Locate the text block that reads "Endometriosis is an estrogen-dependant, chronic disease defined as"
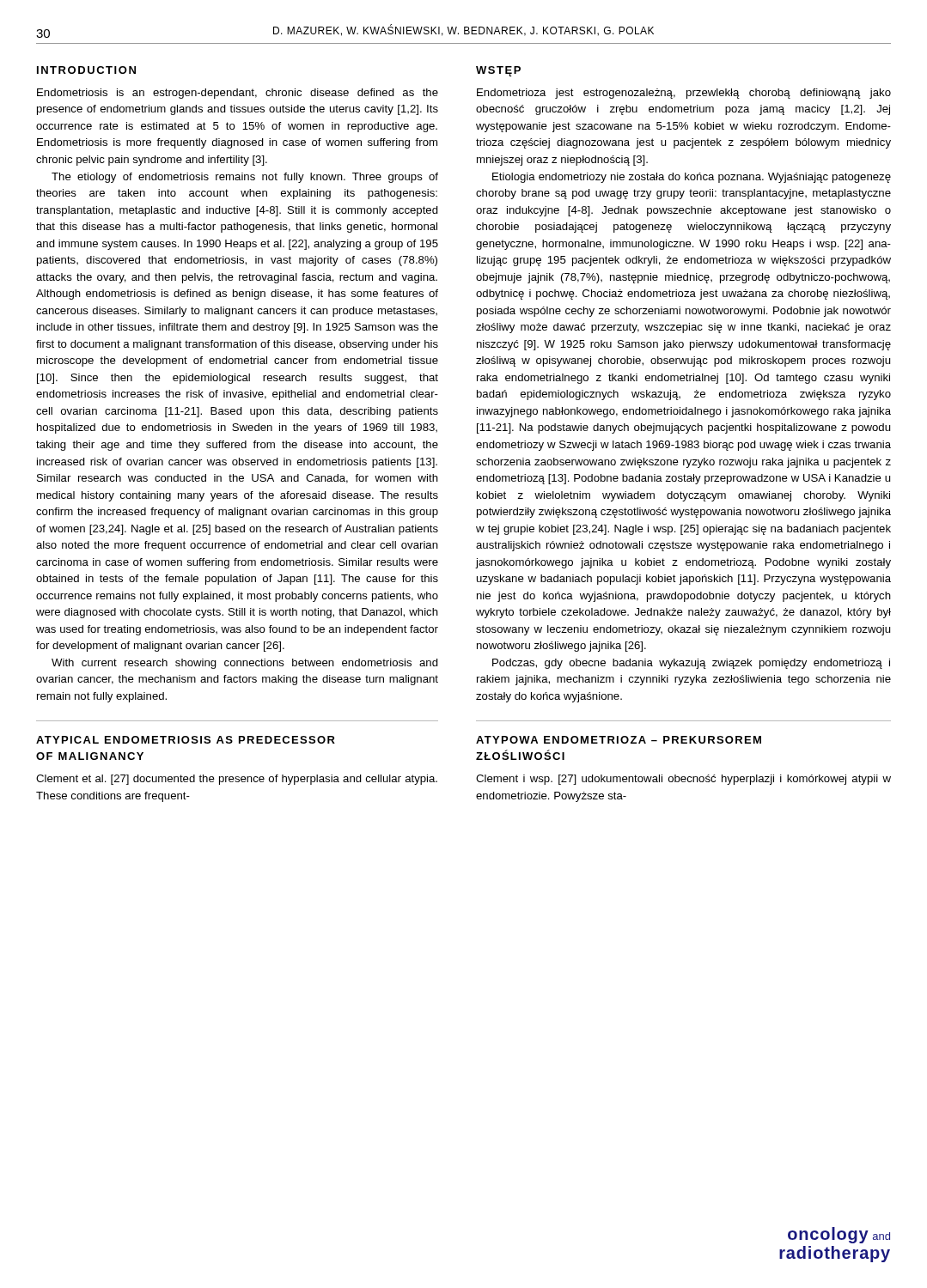Image resolution: width=927 pixels, height=1288 pixels. 237,394
